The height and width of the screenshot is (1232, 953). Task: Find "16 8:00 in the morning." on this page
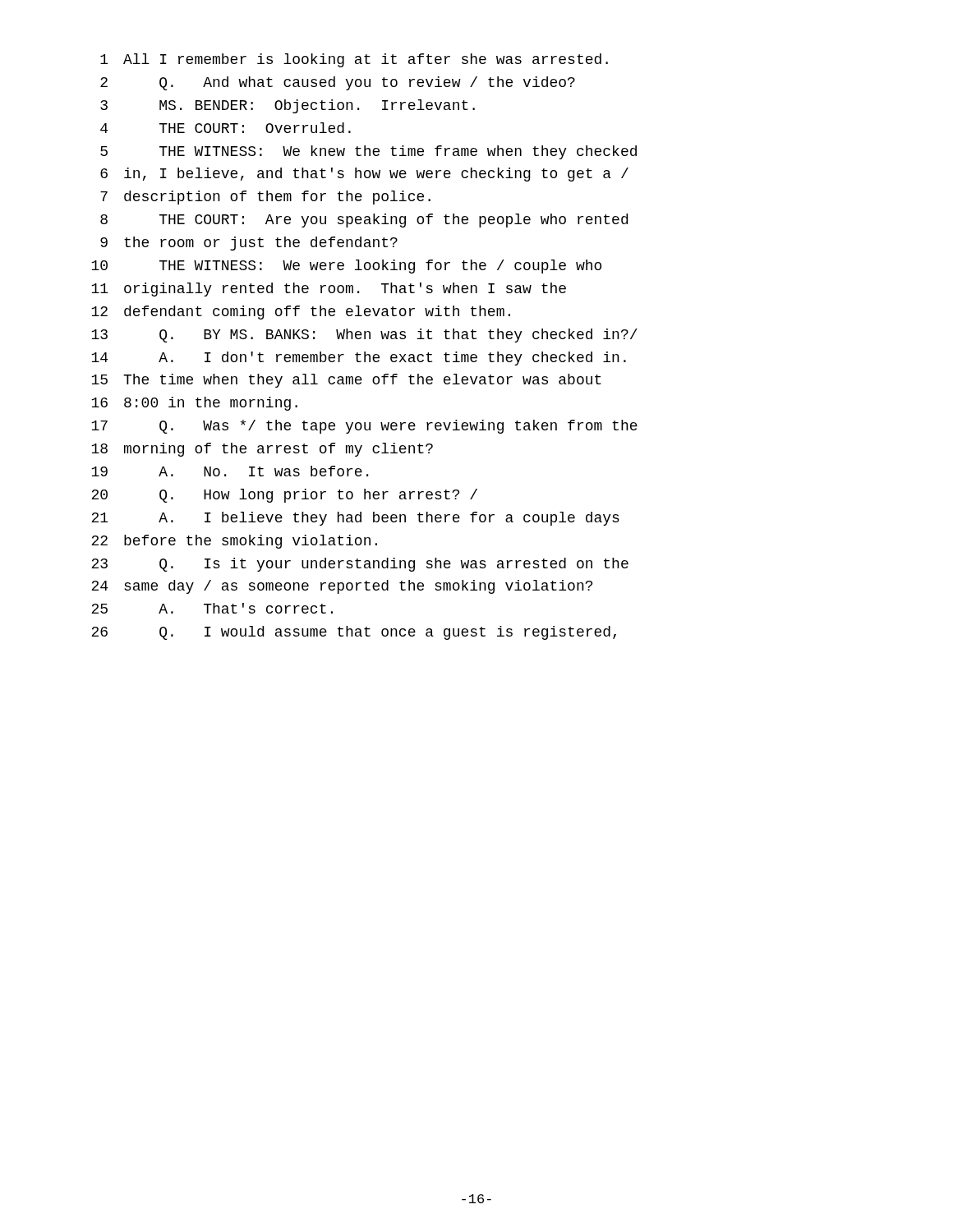click(194, 404)
